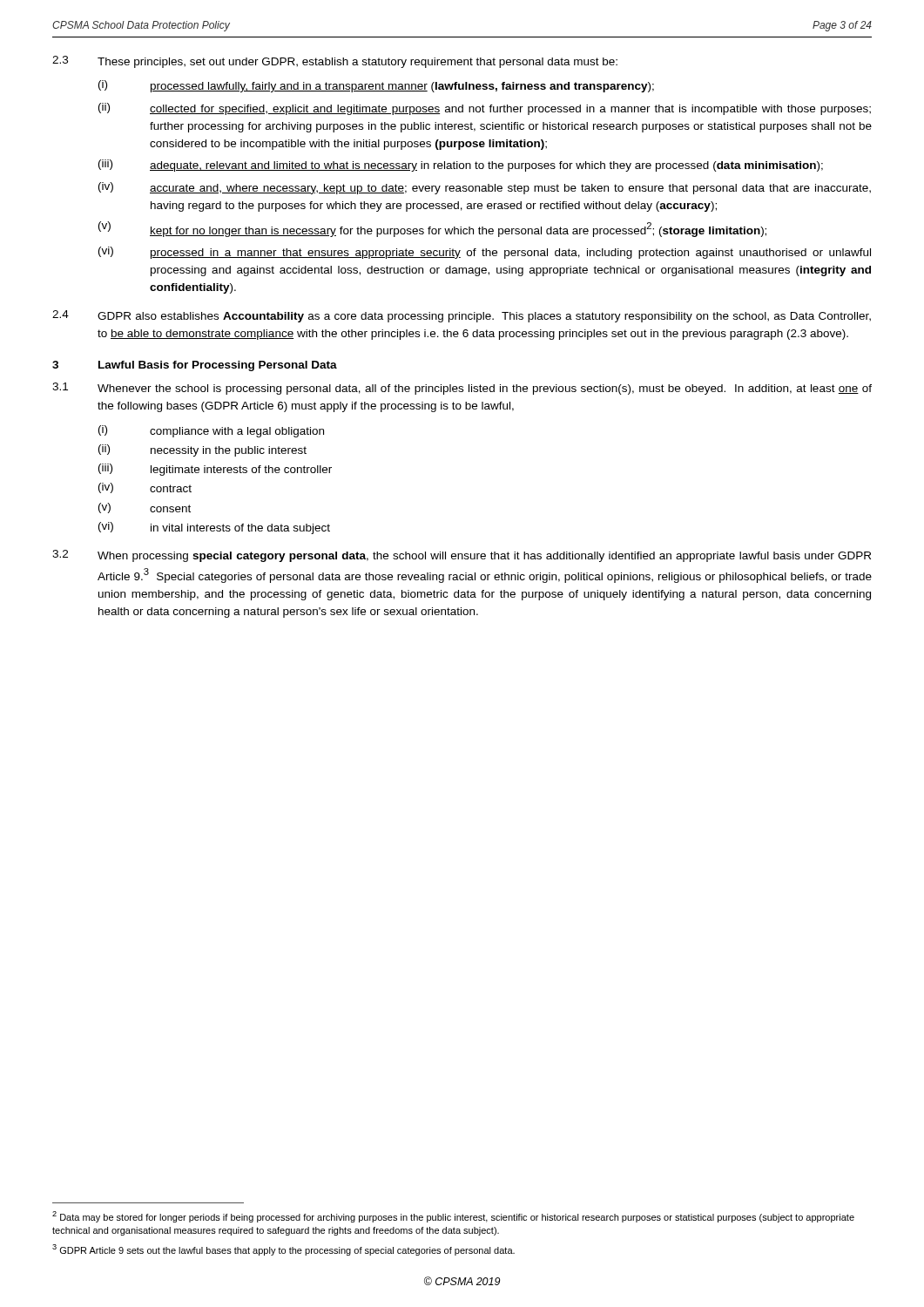This screenshot has width=924, height=1307.
Task: Point to the block beginning "2 Data may be stored for"
Action: (462, 1223)
